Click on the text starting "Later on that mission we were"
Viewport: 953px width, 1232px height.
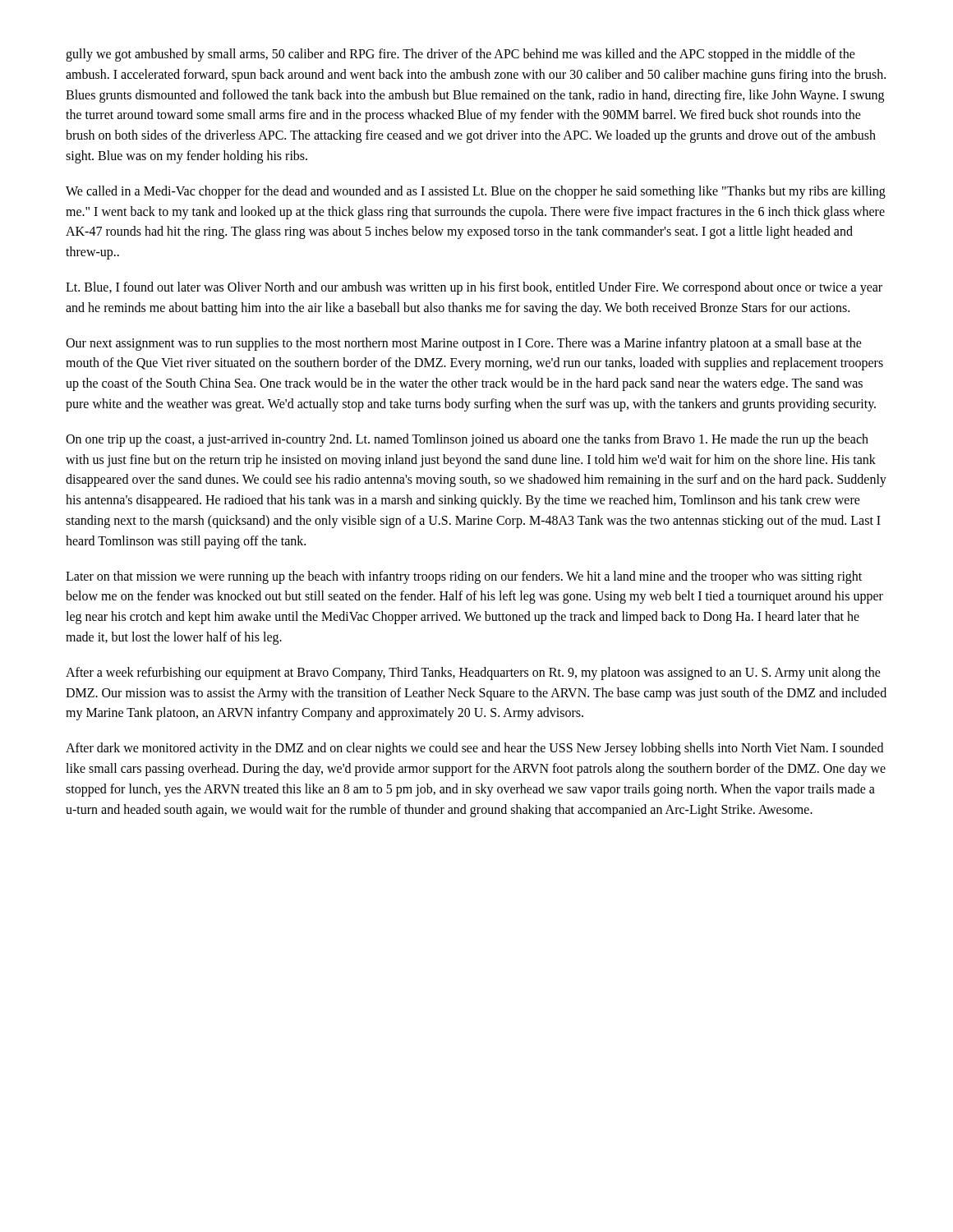click(474, 606)
